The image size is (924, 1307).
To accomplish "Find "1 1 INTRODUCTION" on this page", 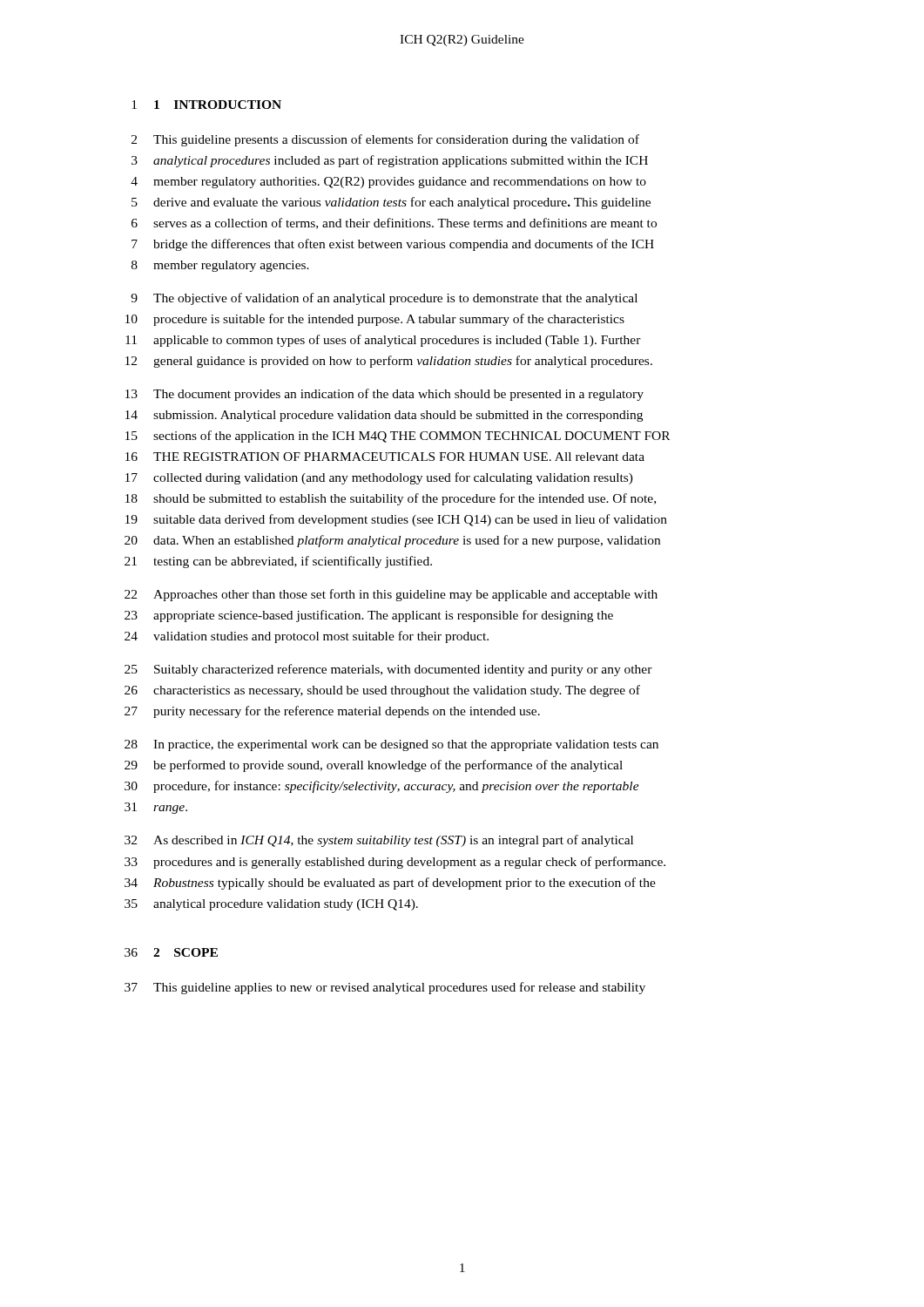I will click(206, 105).
